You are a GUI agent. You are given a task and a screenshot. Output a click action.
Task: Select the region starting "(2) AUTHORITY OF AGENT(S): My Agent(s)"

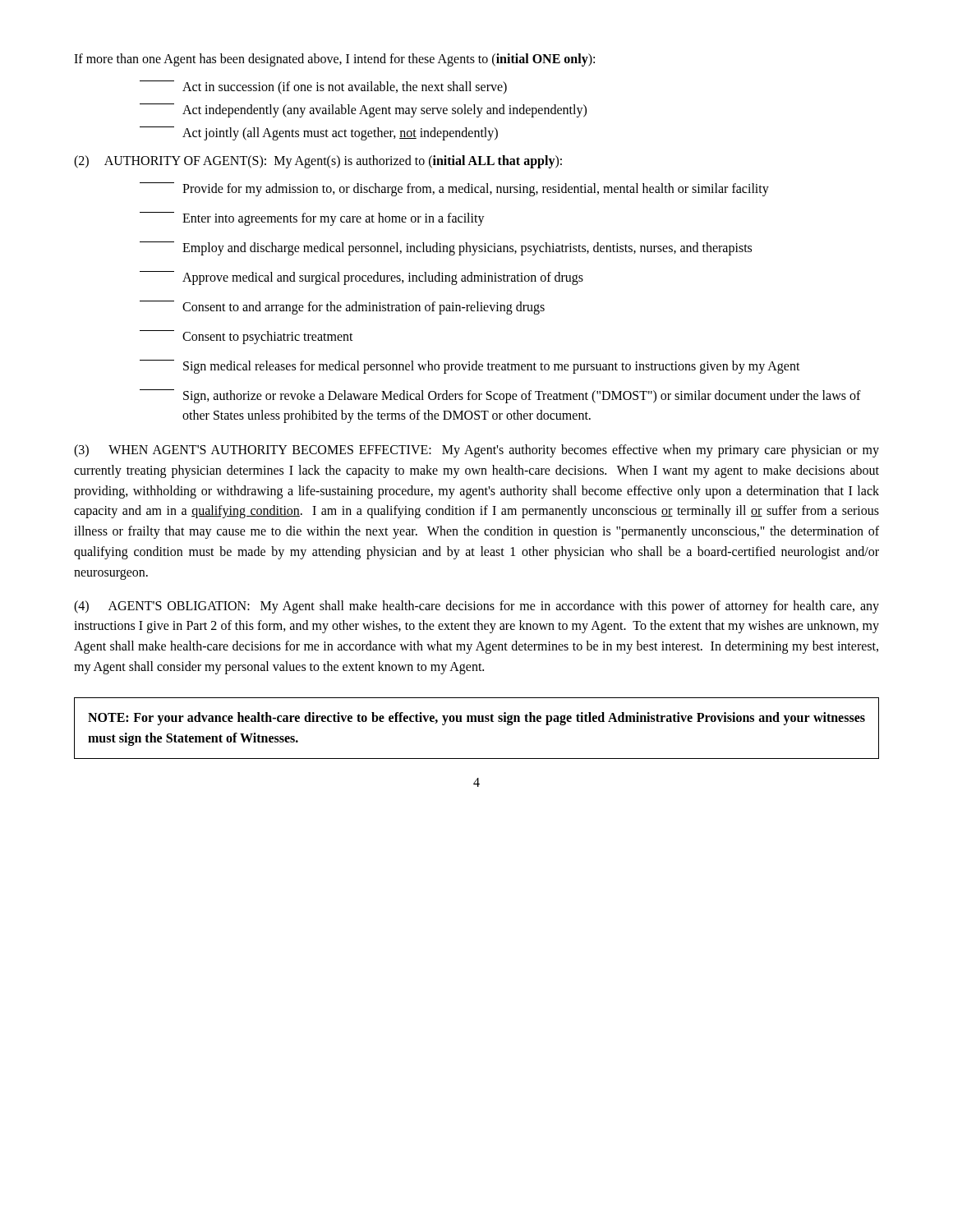[318, 161]
